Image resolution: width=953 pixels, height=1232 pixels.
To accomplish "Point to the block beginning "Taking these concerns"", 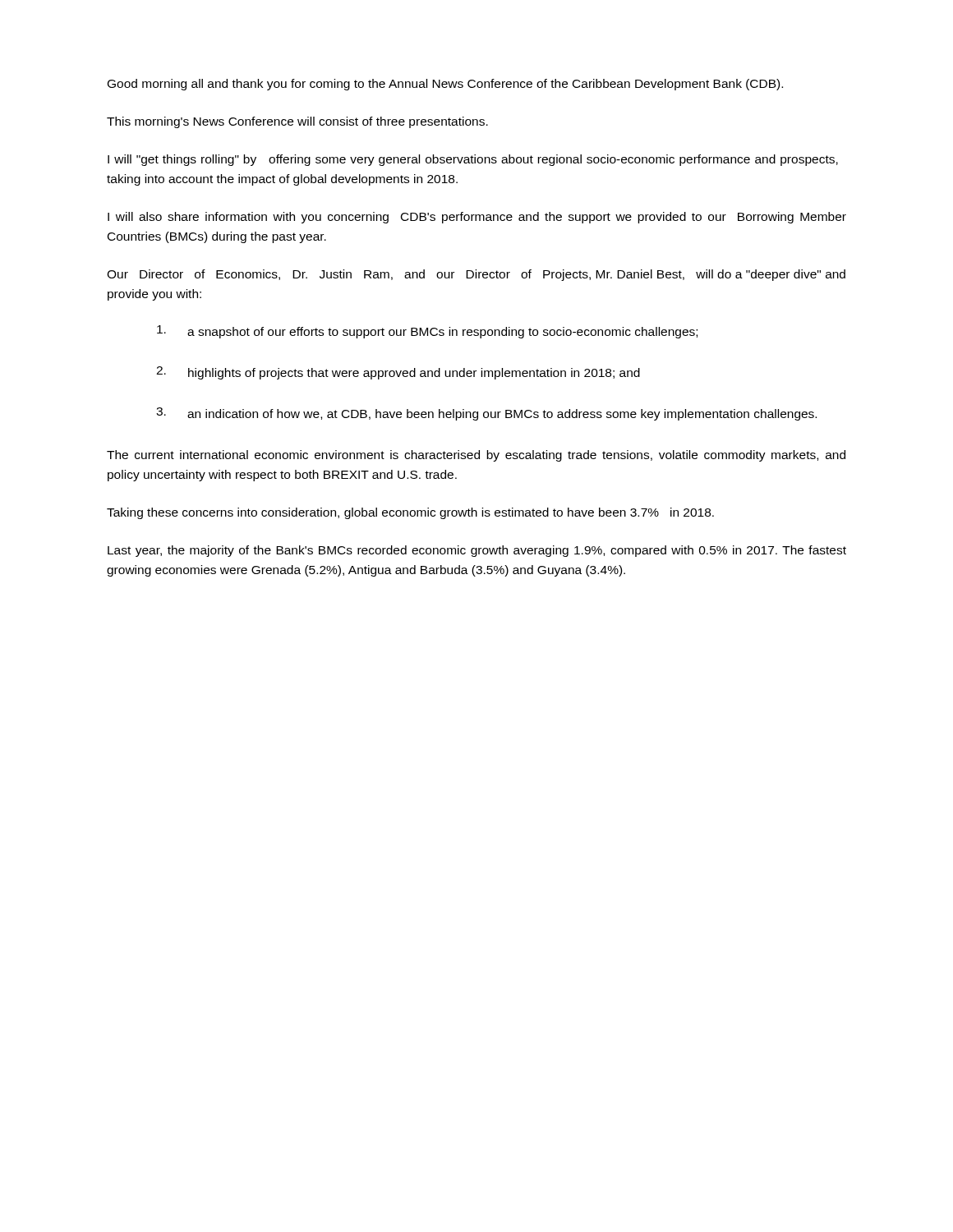I will coord(411,512).
